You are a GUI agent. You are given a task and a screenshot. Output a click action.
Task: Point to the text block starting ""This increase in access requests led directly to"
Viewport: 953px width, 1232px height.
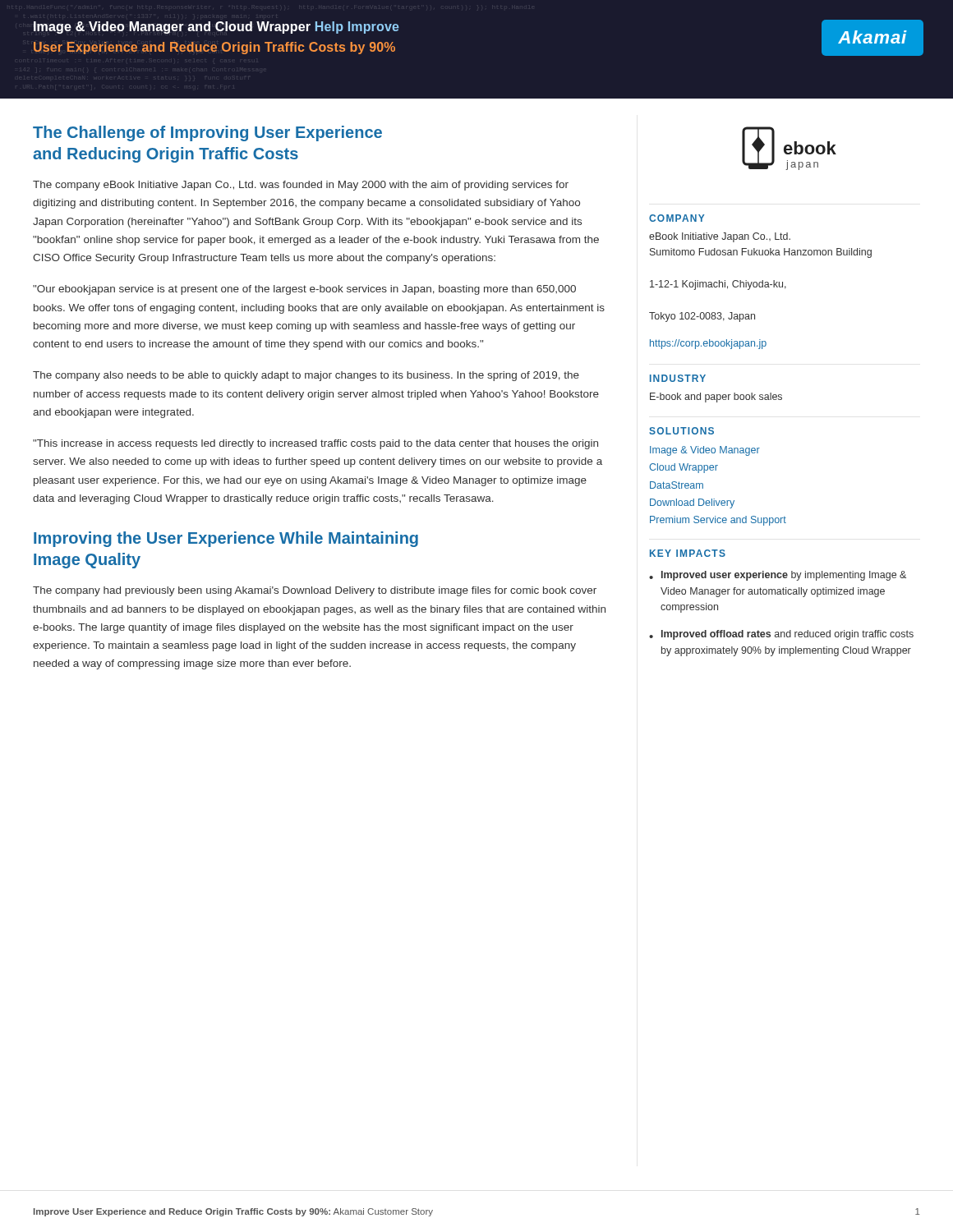tap(318, 471)
